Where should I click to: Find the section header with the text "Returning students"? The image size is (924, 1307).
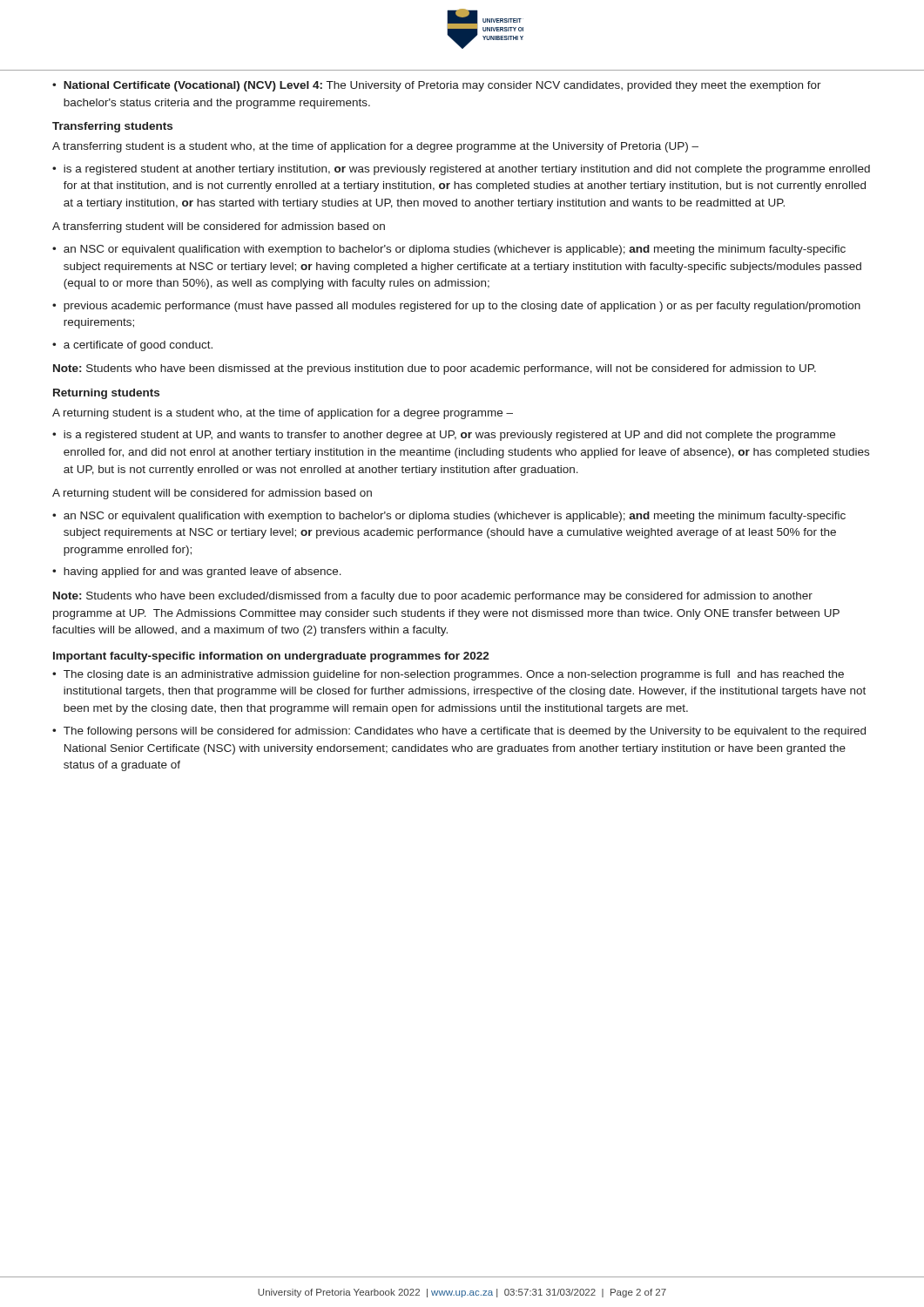point(106,392)
